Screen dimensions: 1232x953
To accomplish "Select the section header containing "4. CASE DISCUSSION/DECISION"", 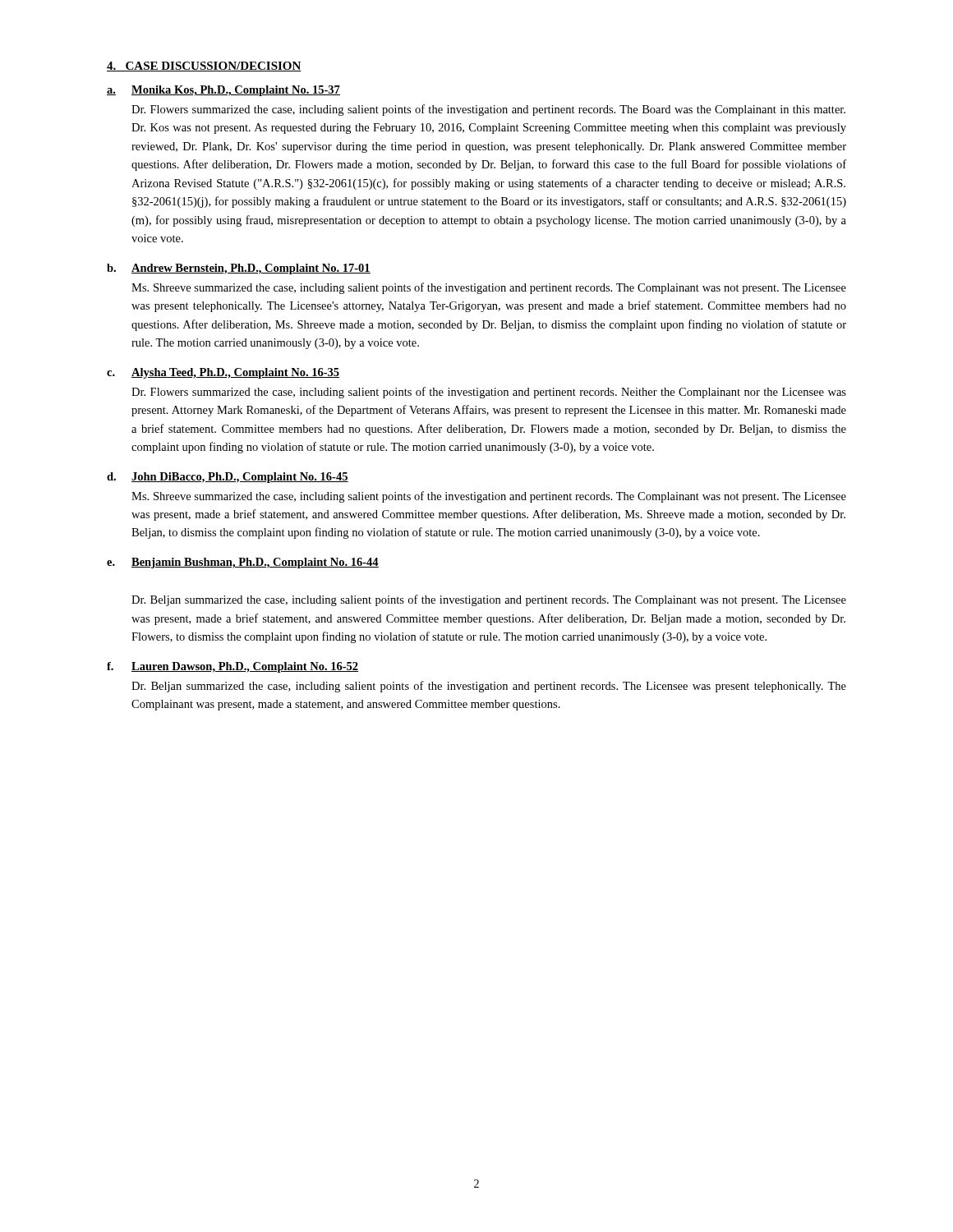I will click(x=204, y=66).
